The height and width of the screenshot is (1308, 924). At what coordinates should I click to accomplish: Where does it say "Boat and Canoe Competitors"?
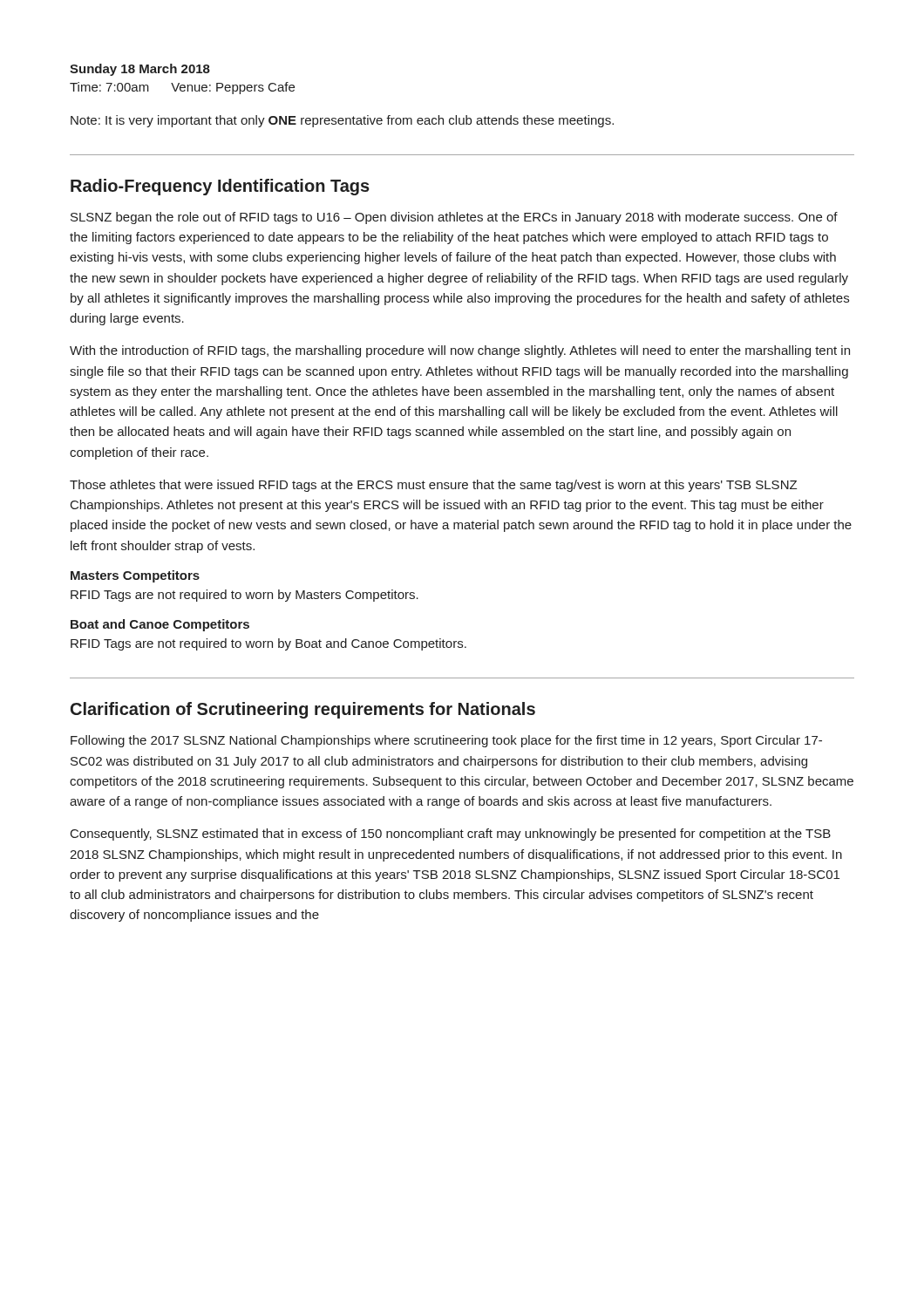pos(160,624)
